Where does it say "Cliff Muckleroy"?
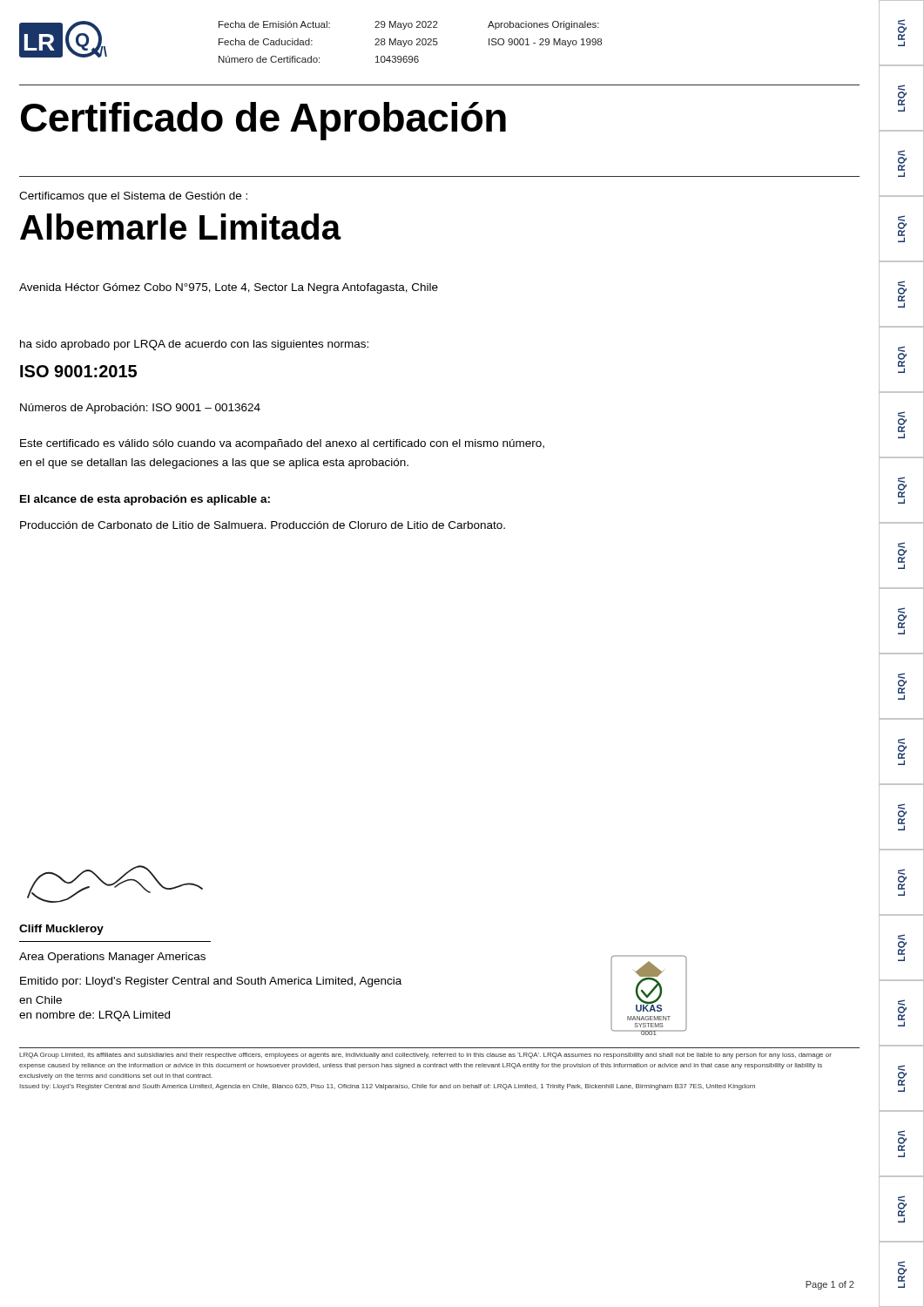This screenshot has height=1307, width=924. (x=61, y=928)
